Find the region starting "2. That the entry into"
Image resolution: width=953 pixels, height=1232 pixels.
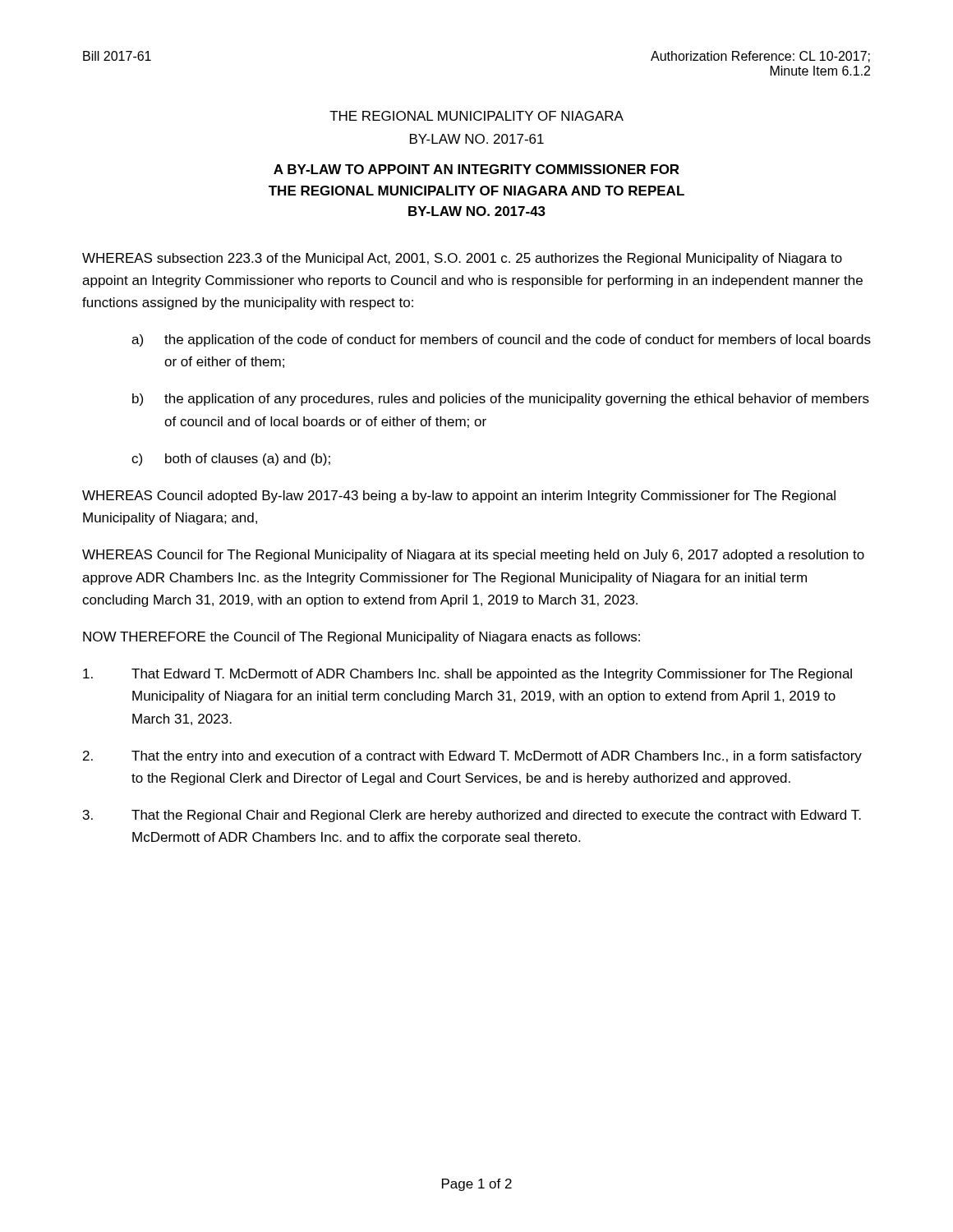coord(476,767)
